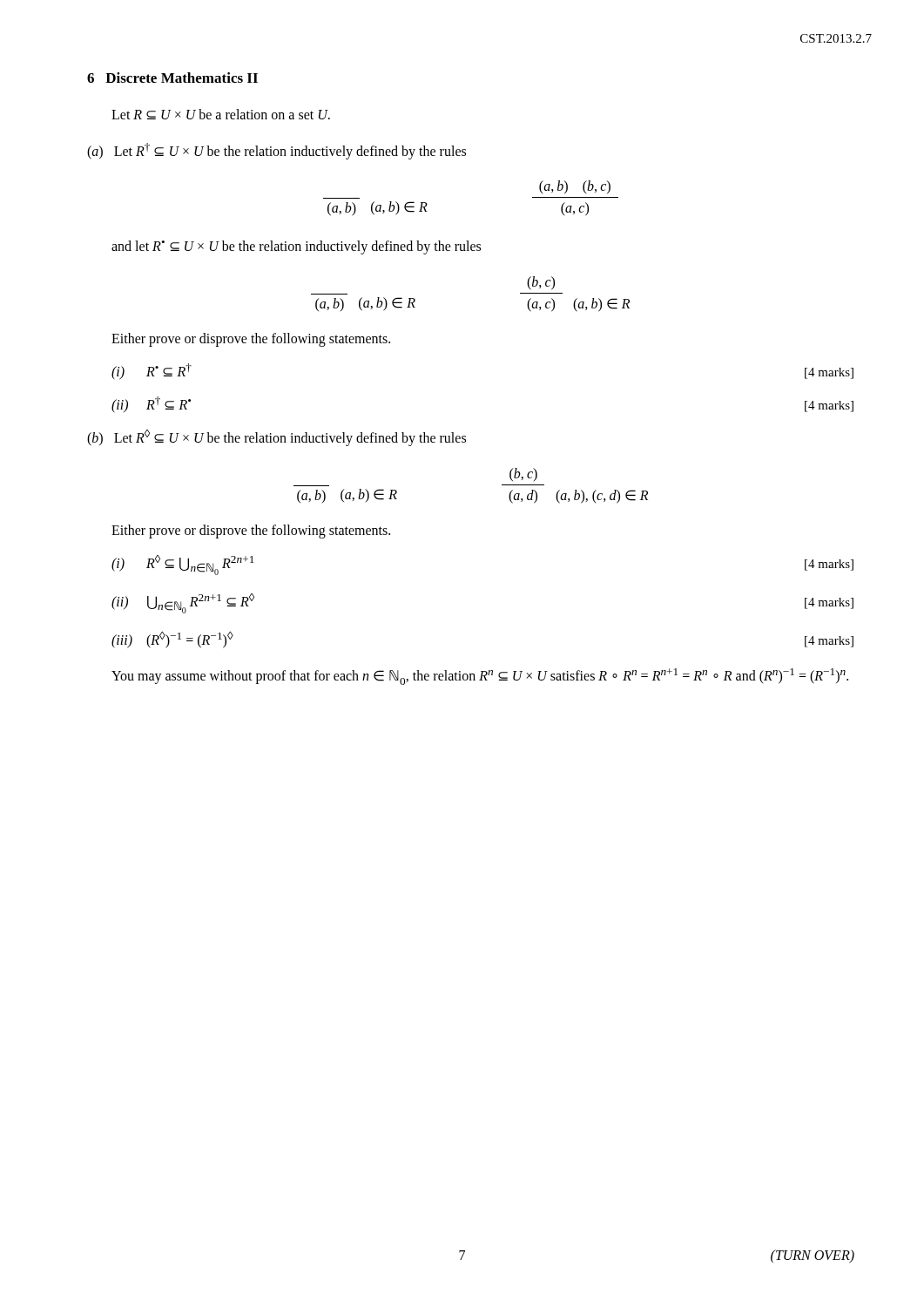Click the passage that begins "Let R ⊆ U × U be a"

[221, 115]
